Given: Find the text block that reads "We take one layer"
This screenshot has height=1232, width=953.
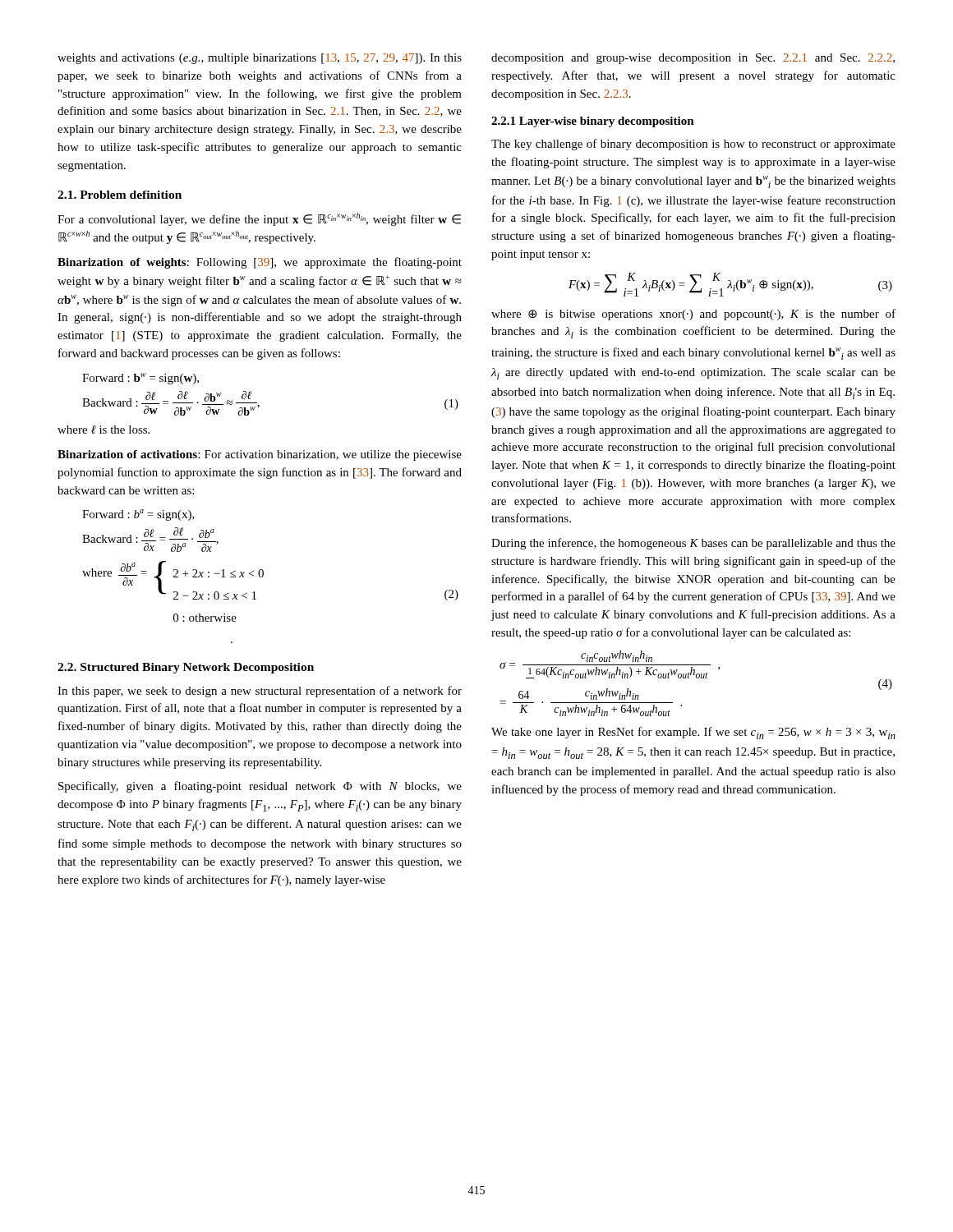Looking at the screenshot, I should point(693,761).
